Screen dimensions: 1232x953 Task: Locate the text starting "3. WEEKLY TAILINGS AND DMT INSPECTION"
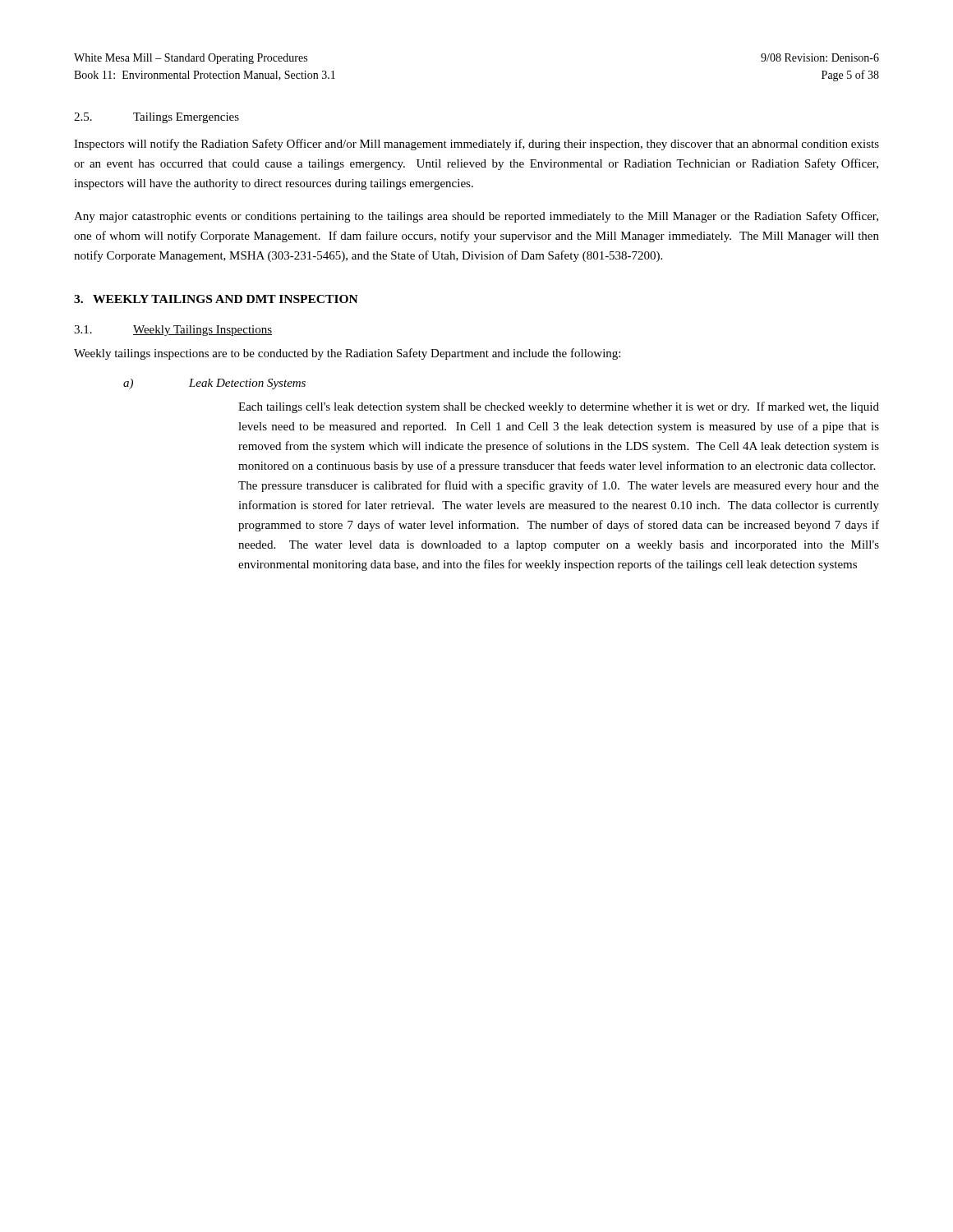[216, 299]
